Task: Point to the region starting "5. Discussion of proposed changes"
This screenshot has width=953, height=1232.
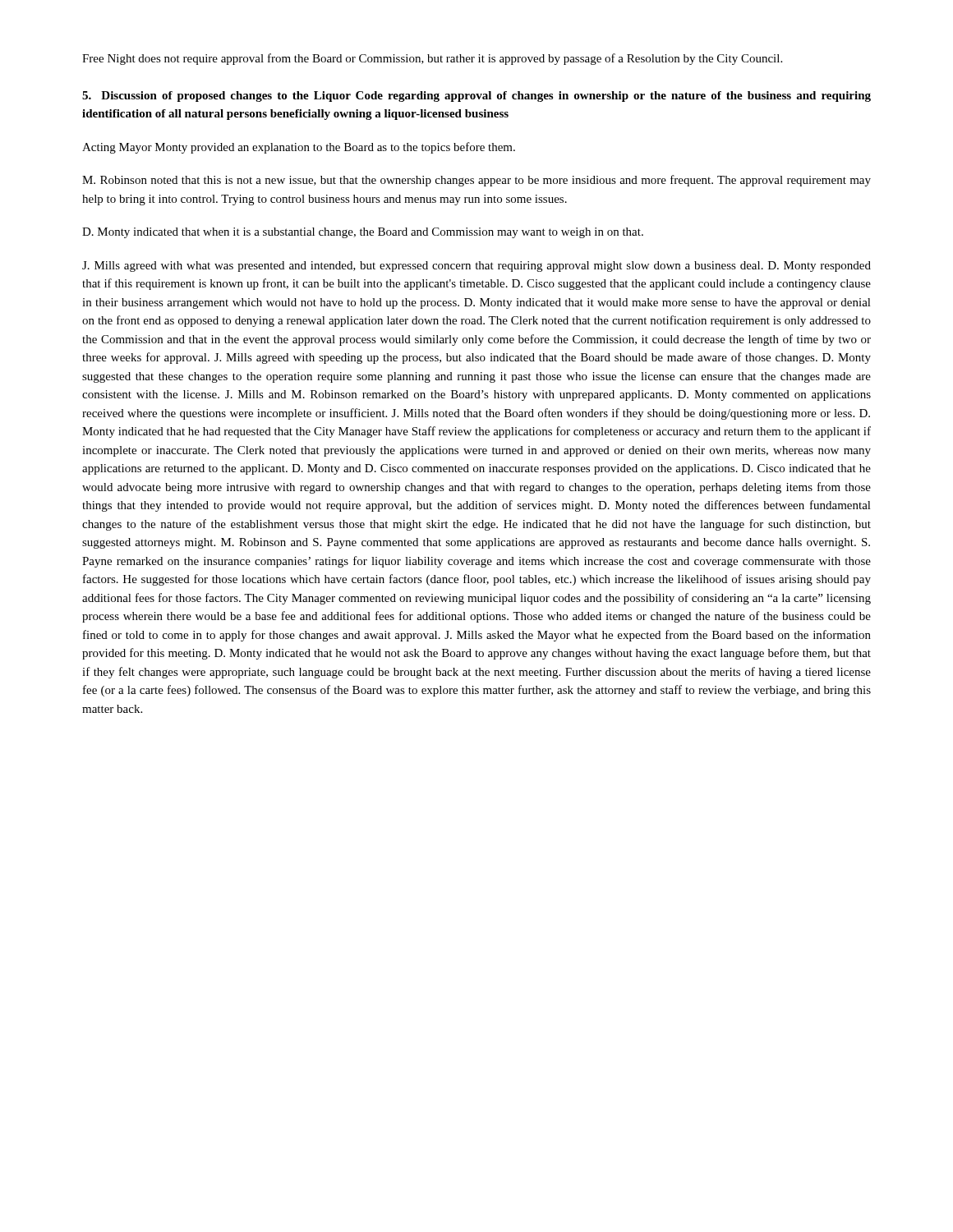Action: 476,104
